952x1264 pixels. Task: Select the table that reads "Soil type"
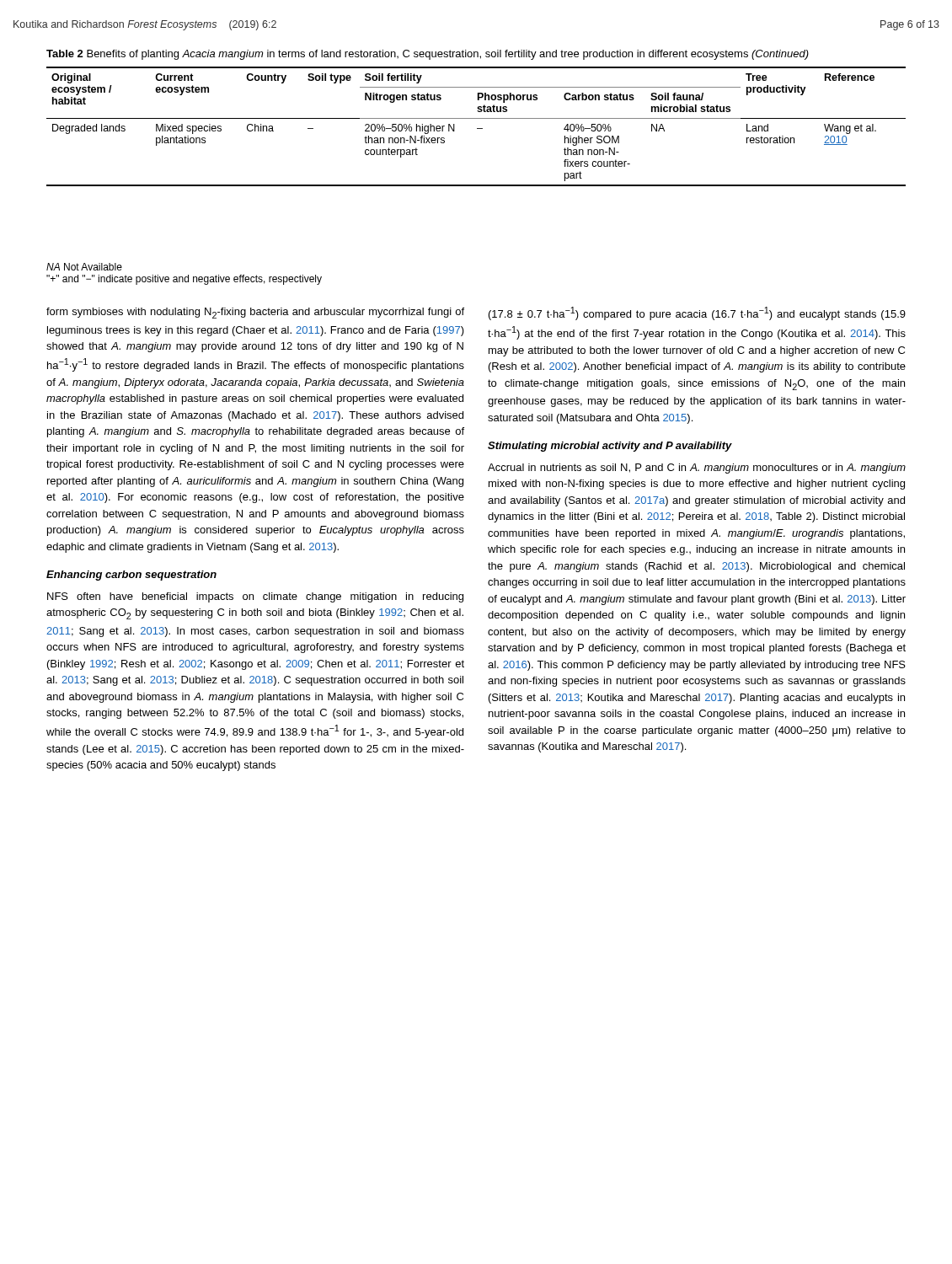476,127
